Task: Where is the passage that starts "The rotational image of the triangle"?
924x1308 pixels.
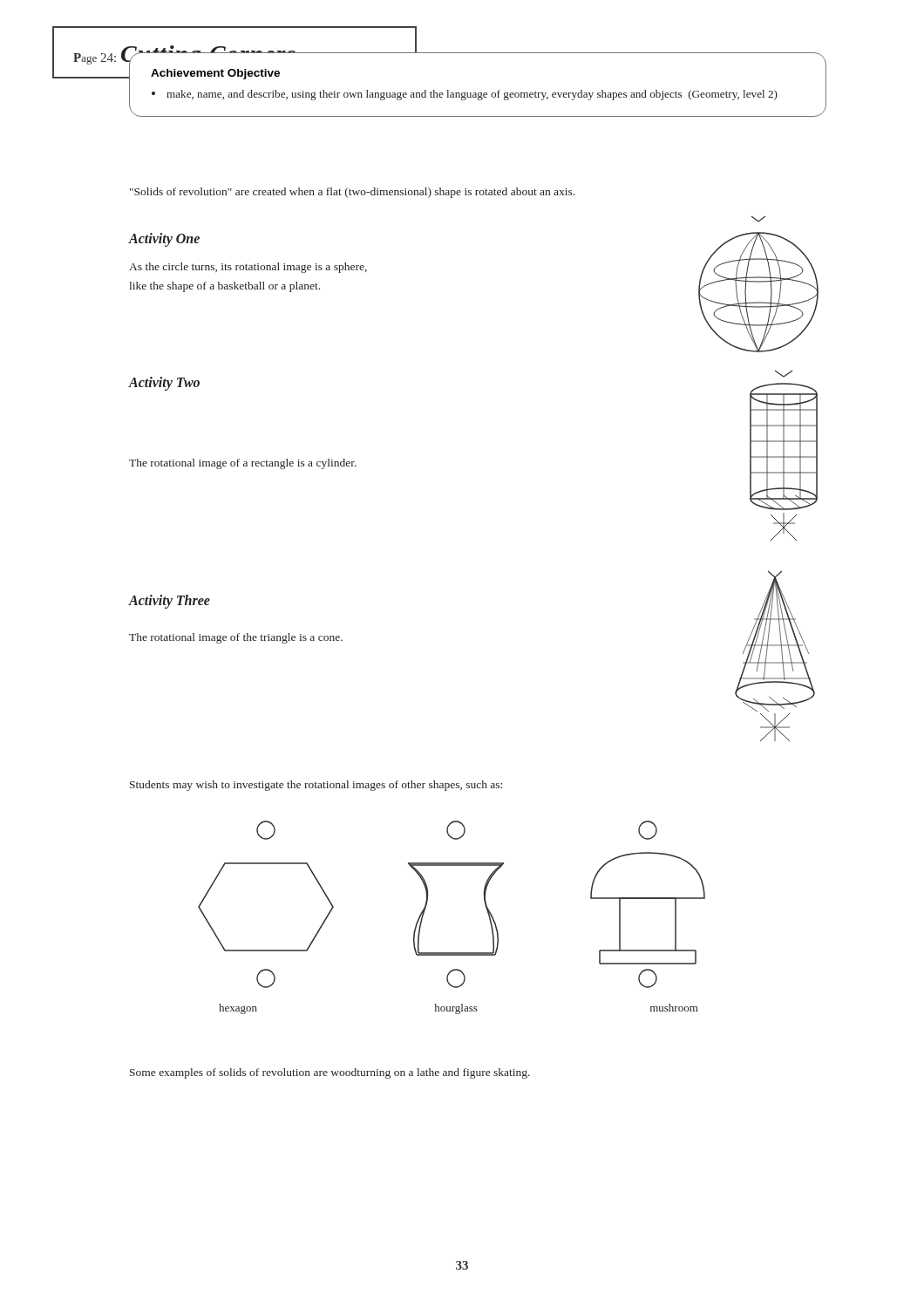Action: [236, 637]
